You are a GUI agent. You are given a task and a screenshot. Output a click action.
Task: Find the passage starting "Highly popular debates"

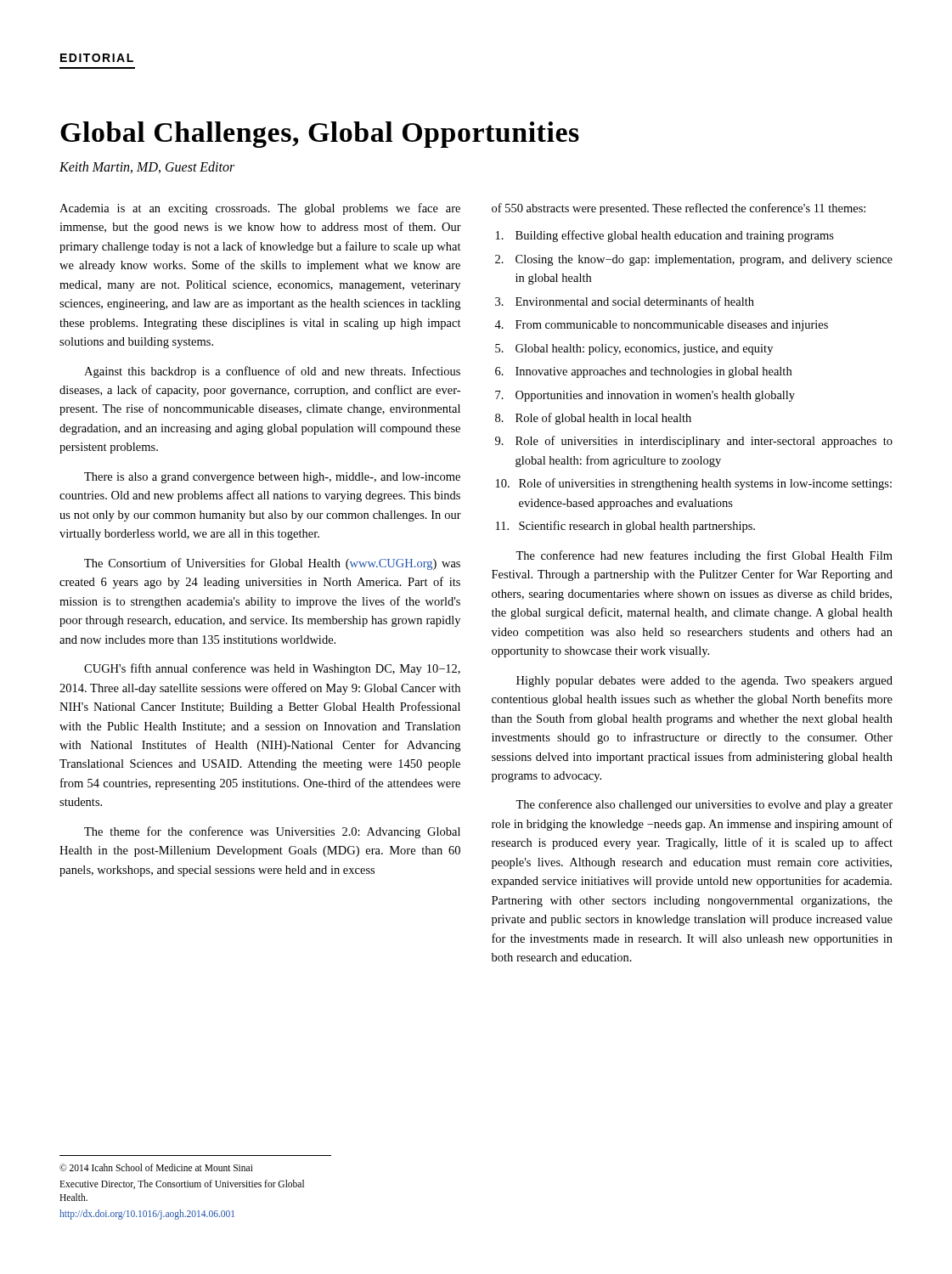pyautogui.click(x=692, y=728)
